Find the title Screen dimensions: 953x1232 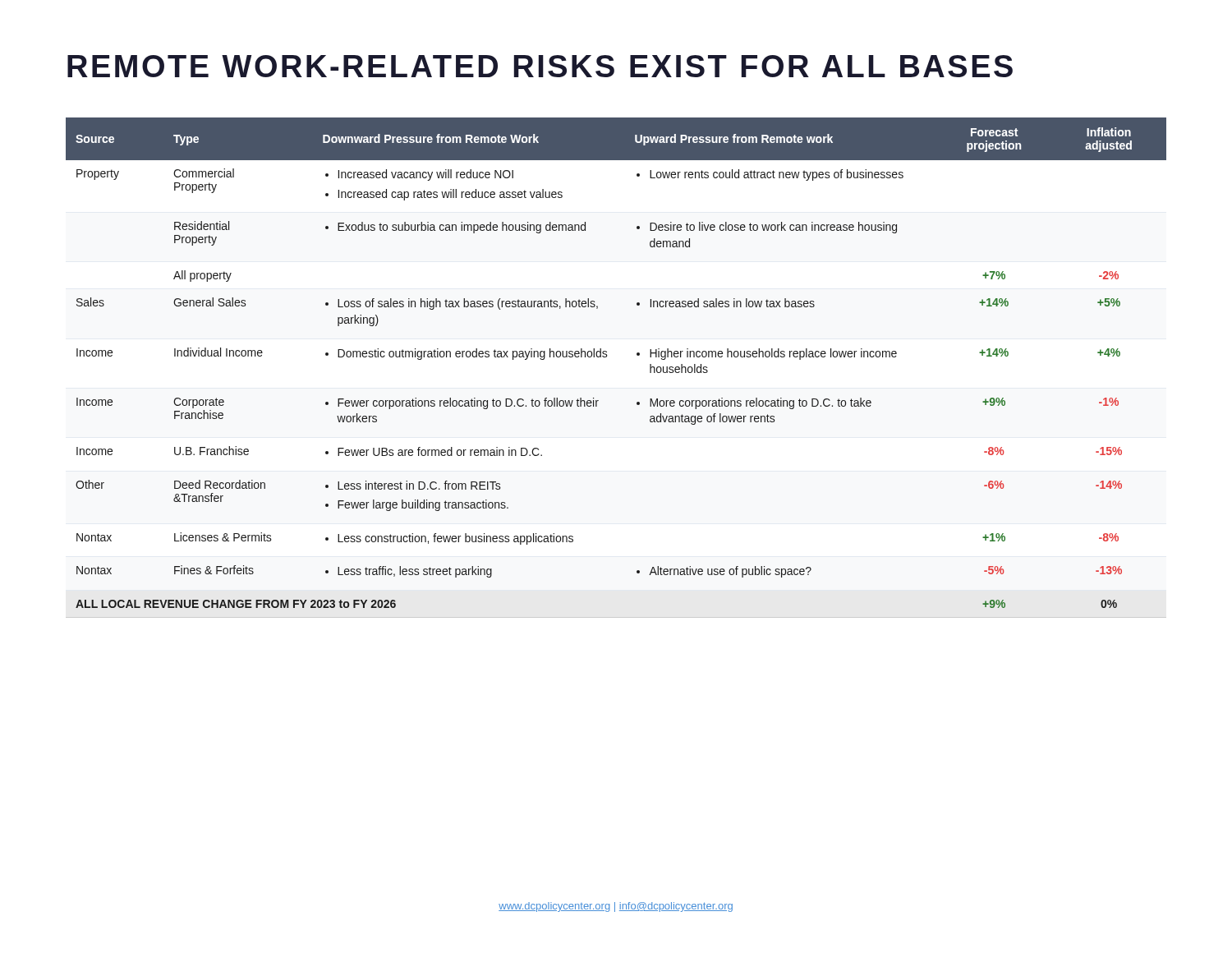541,67
